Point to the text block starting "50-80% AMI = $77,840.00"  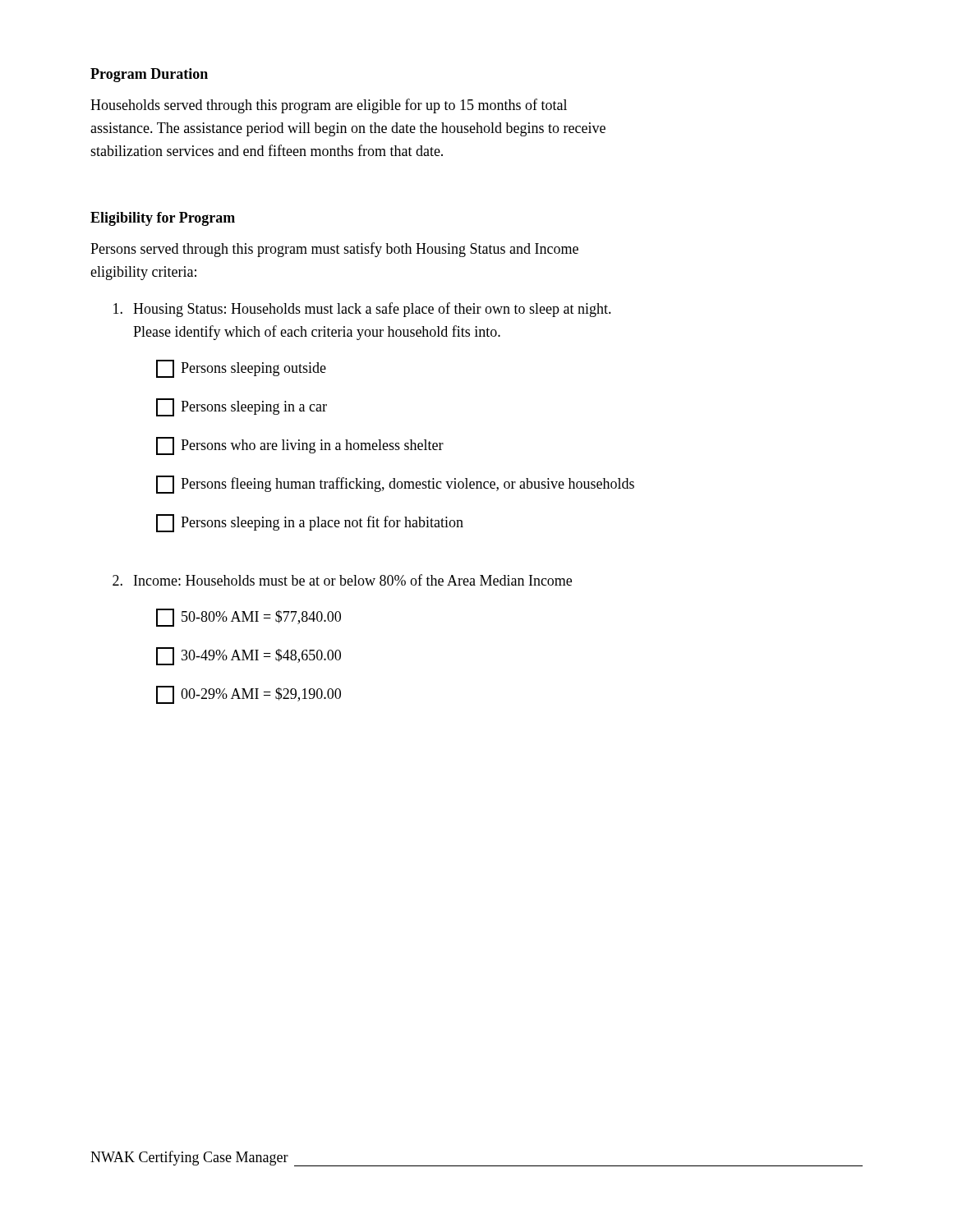tap(249, 617)
